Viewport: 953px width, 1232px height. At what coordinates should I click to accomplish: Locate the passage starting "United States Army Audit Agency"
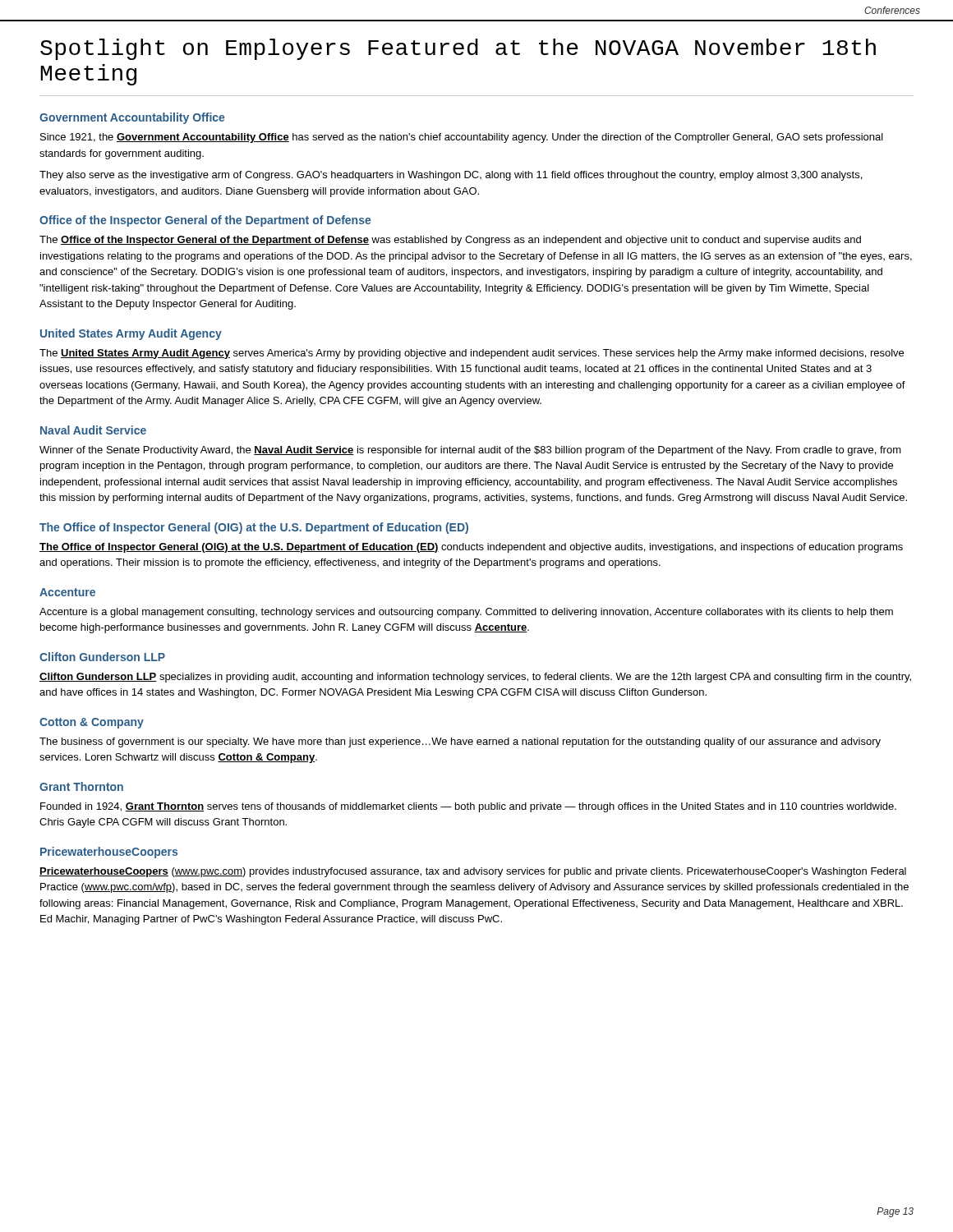tap(131, 333)
